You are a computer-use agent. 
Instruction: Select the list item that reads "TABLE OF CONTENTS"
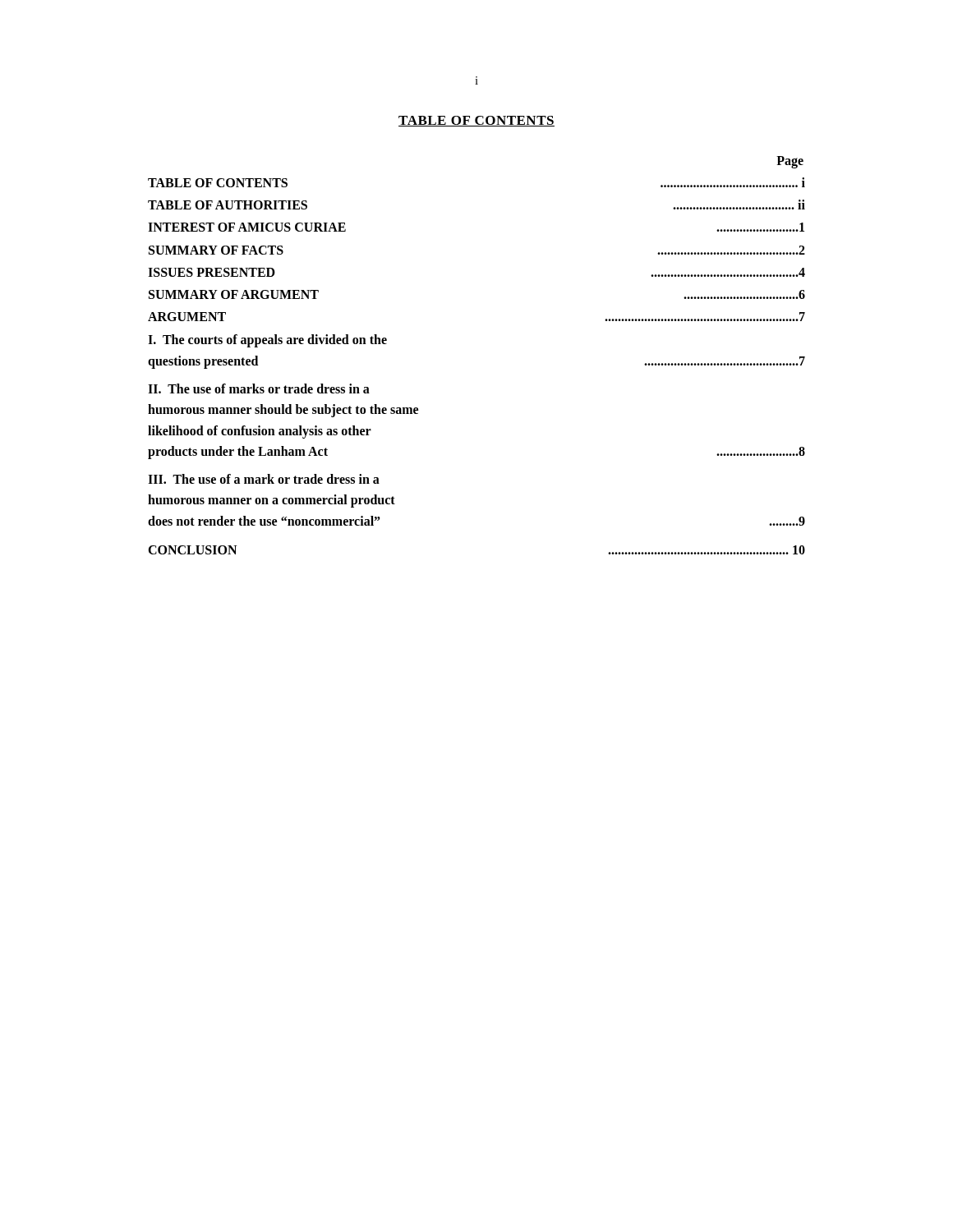219,181
